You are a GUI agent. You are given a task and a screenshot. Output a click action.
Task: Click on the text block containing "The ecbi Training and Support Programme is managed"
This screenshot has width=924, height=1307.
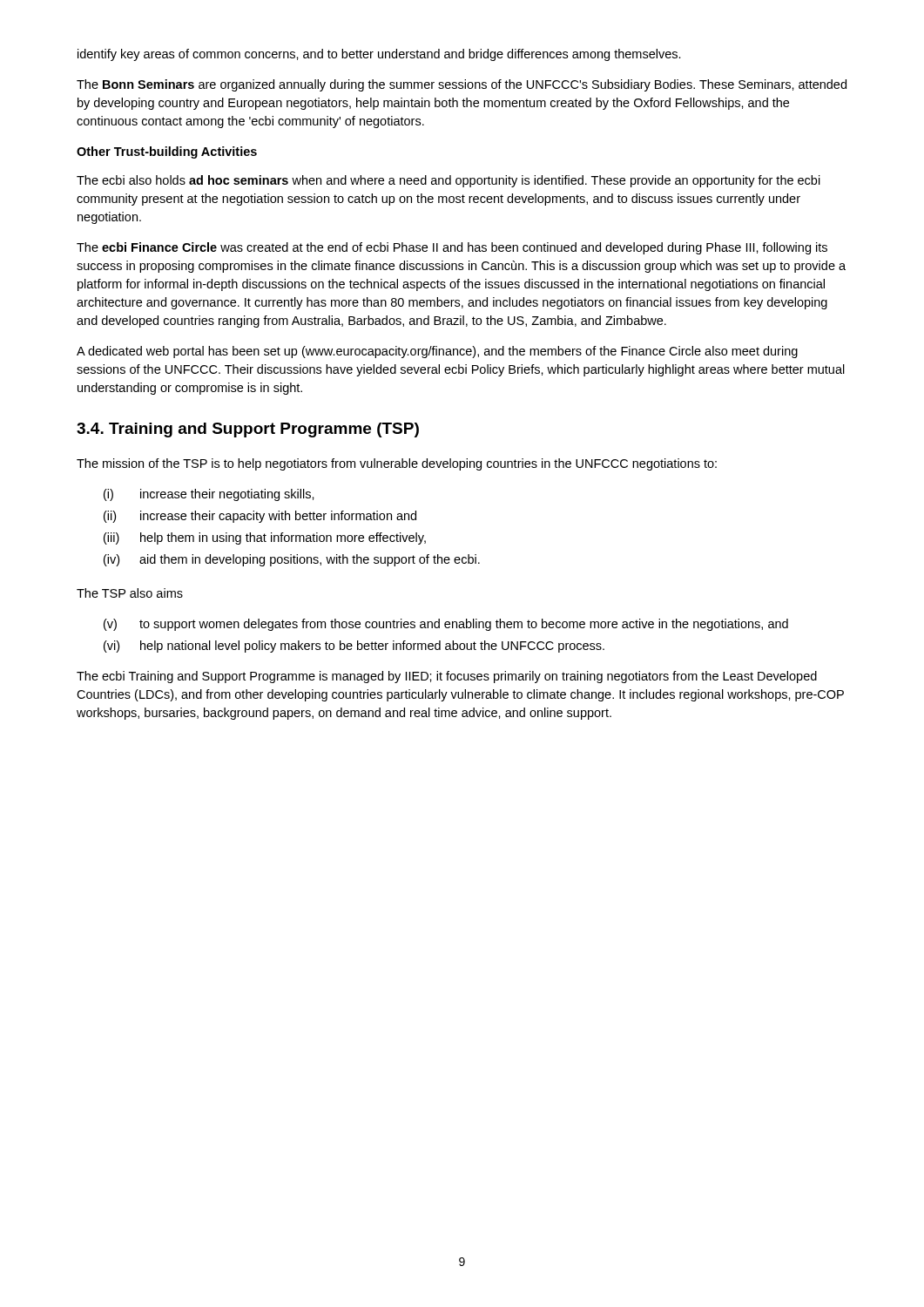click(x=462, y=695)
